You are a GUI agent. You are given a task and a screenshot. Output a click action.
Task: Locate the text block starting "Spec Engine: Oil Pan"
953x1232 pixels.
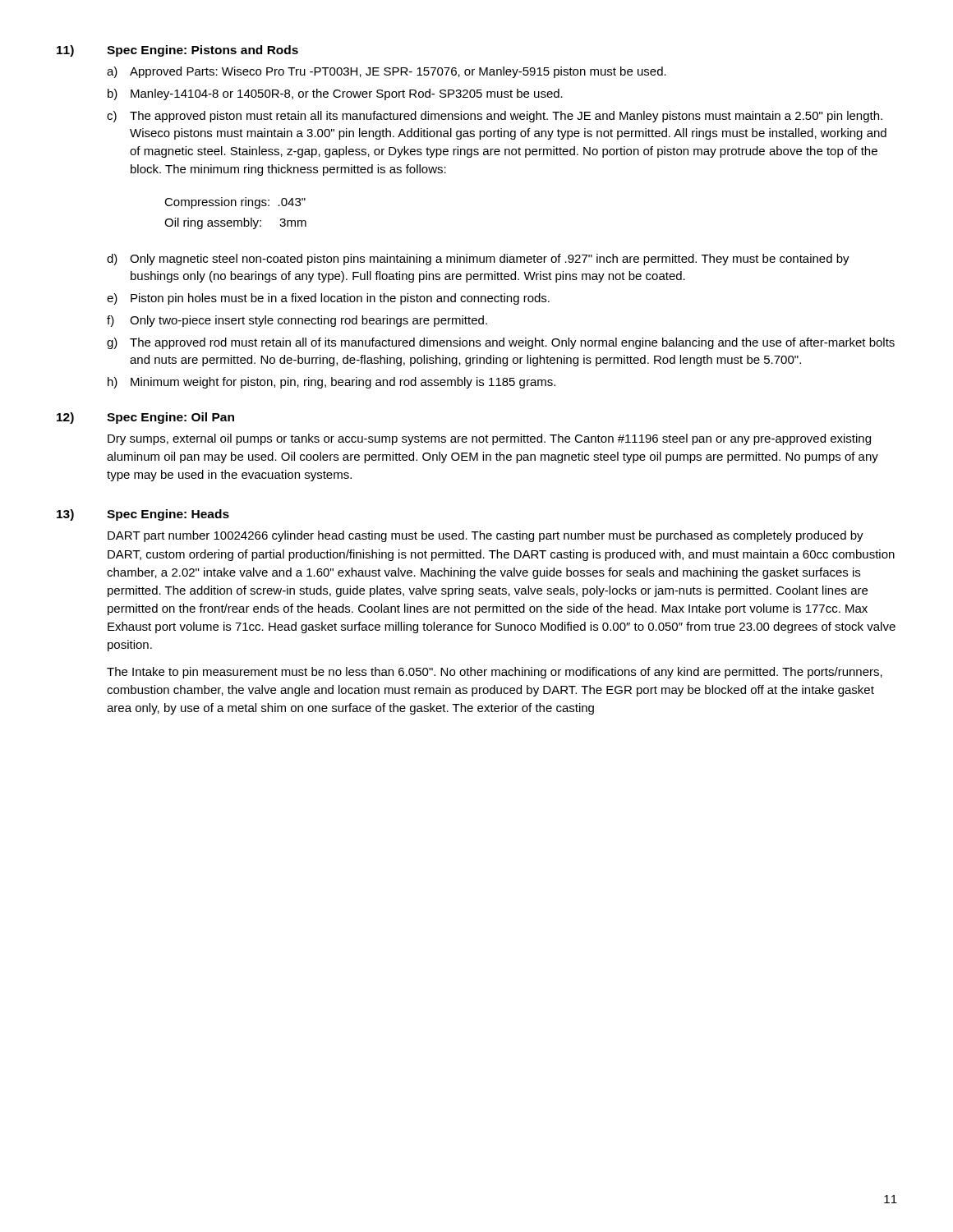pyautogui.click(x=171, y=417)
